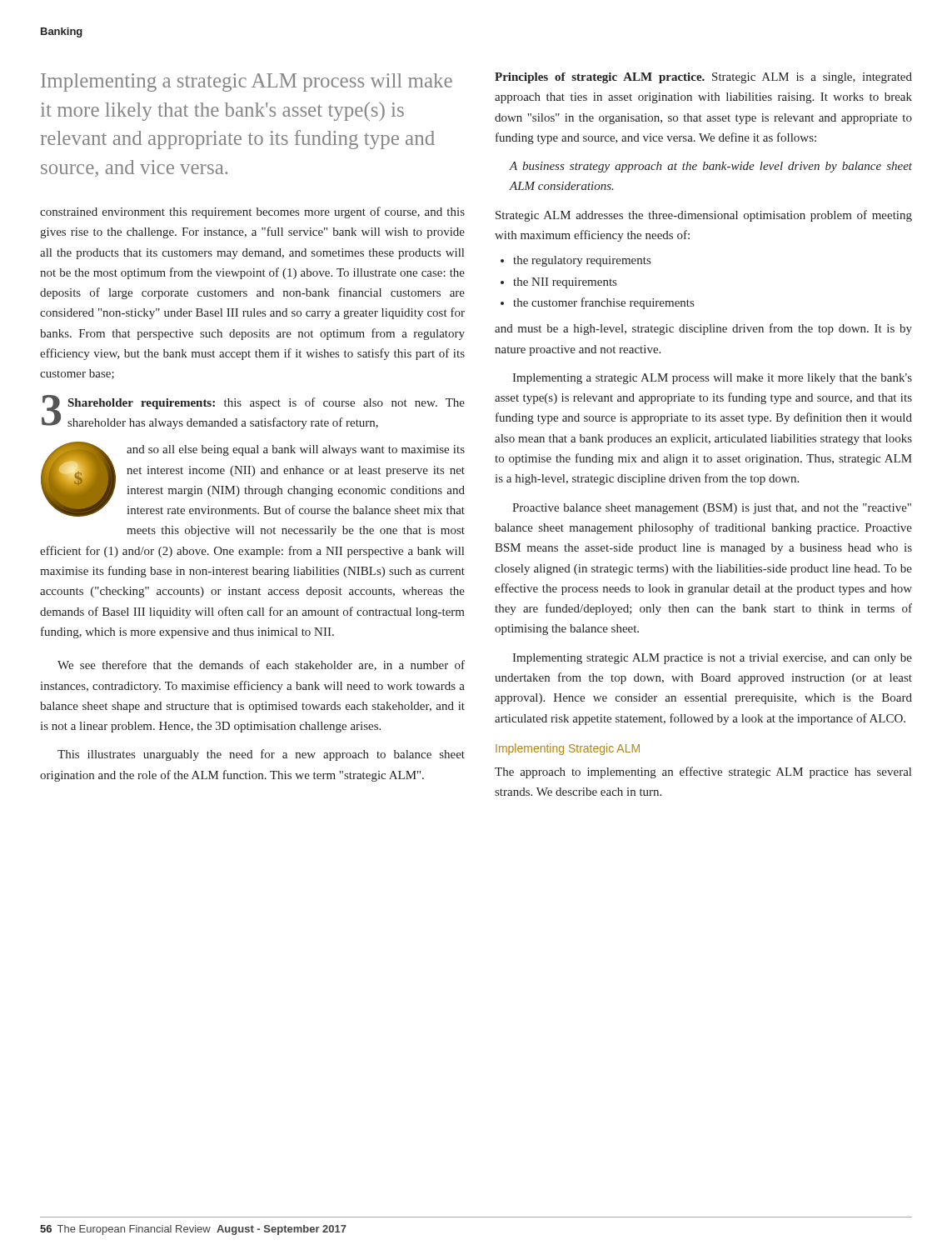Select the title that reads "Implementing a strategic ALM"

[x=246, y=124]
